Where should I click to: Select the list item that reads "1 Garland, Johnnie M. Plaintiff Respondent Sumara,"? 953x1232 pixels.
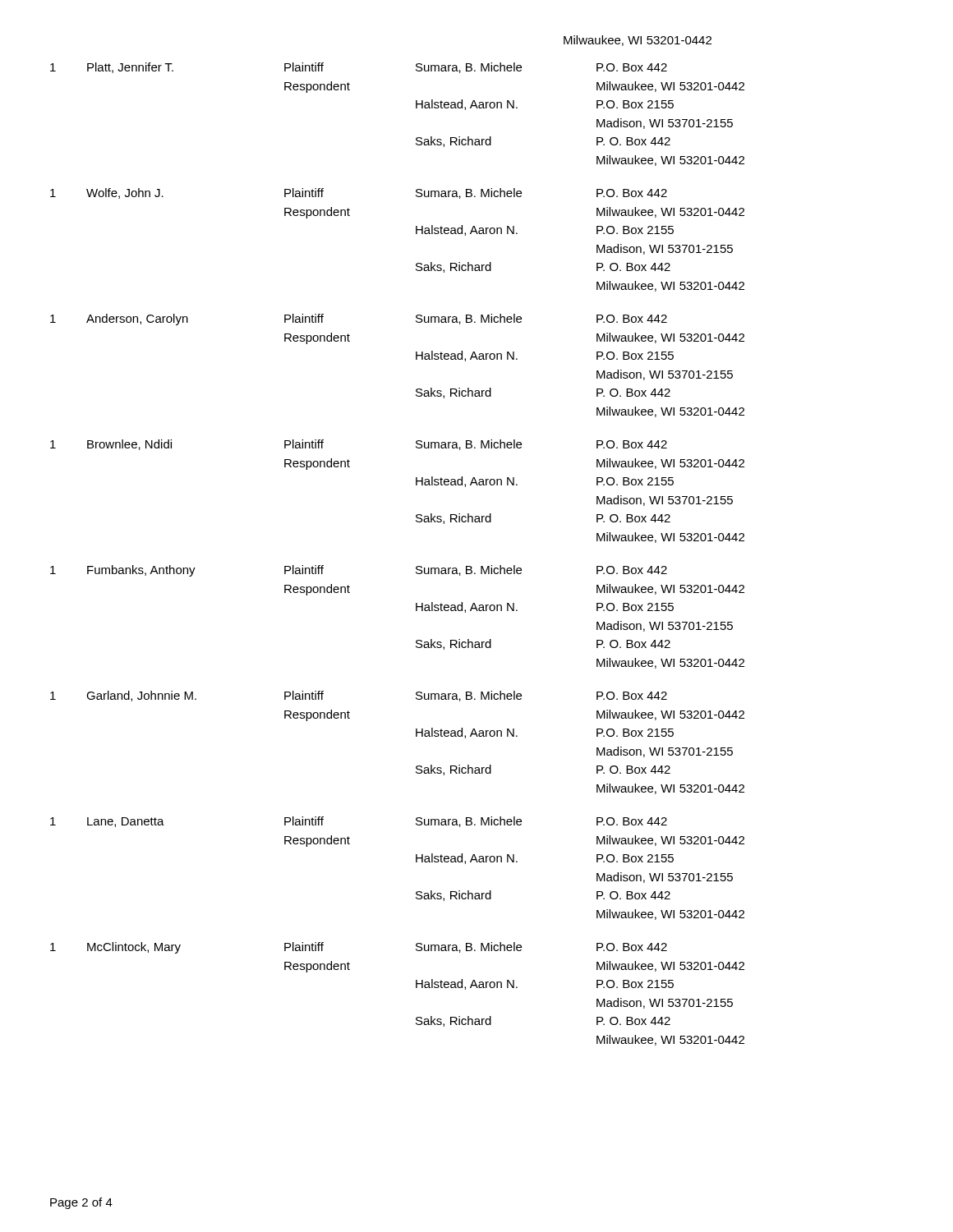[476, 742]
